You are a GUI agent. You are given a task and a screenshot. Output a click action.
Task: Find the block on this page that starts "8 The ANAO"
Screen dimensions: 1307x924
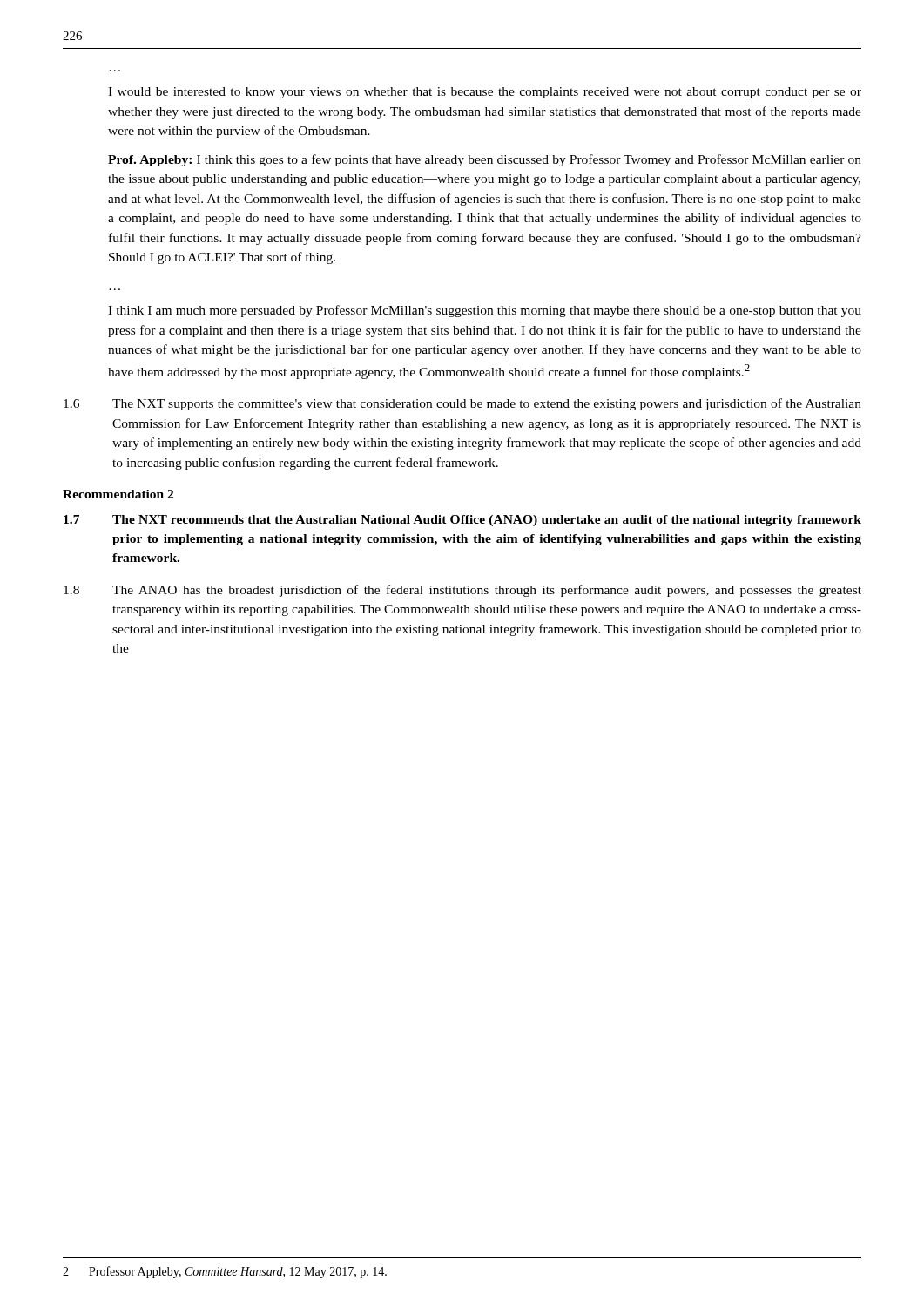tap(462, 619)
